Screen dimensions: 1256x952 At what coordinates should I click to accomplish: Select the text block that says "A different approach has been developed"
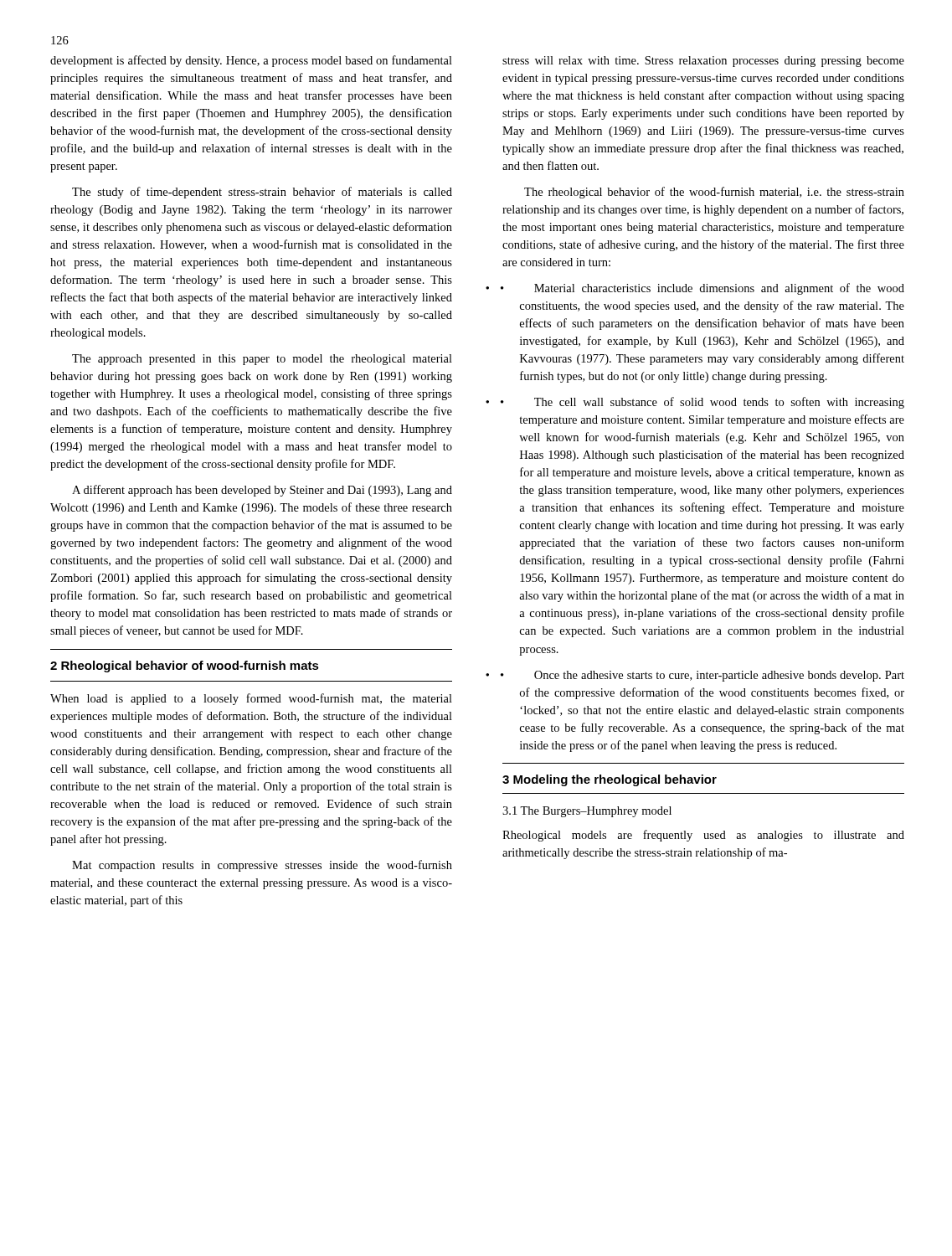(x=251, y=561)
